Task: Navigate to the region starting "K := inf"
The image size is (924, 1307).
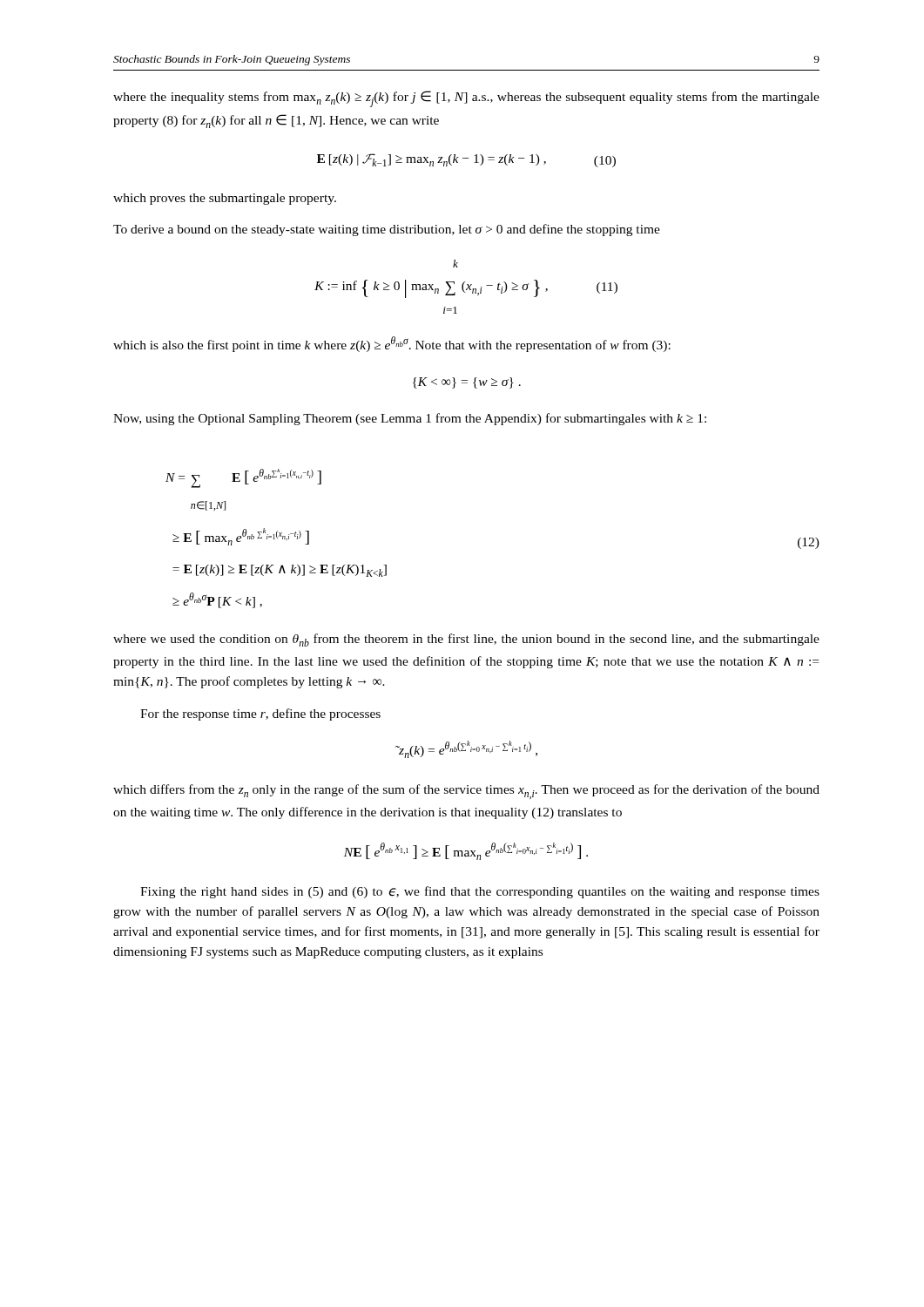Action: coord(466,287)
